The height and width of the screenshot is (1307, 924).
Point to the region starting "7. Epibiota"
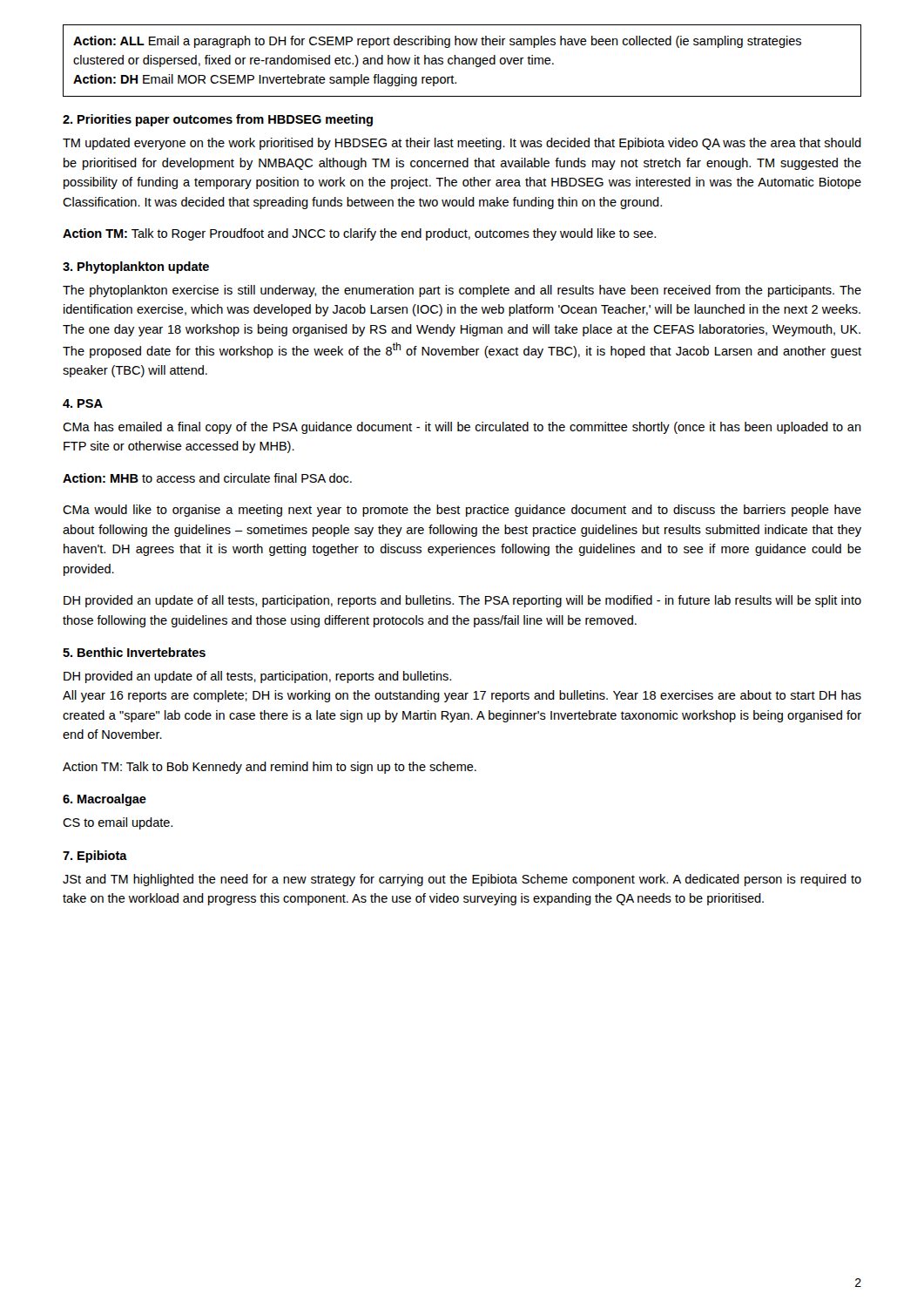[x=95, y=855]
